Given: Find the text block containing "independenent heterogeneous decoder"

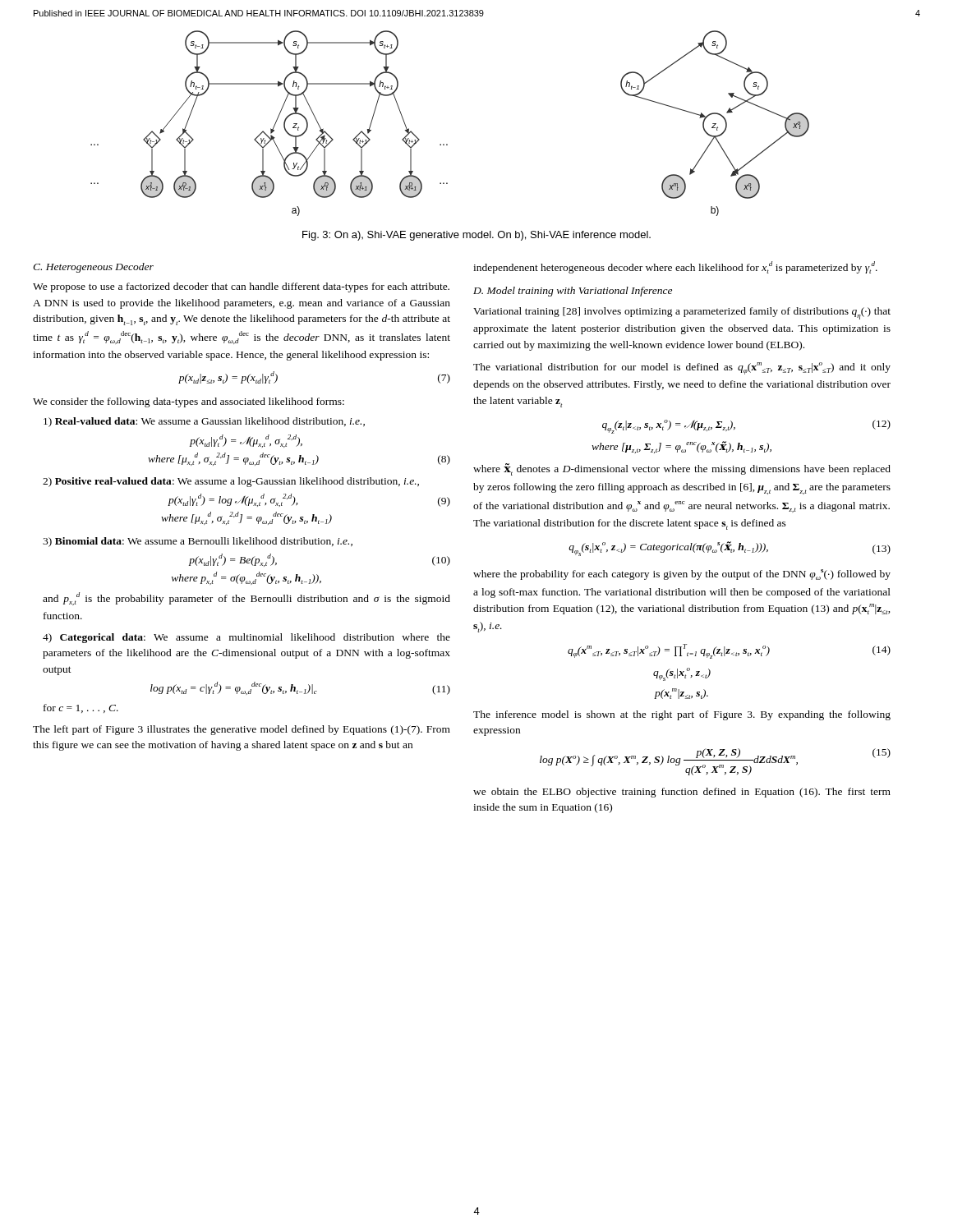Looking at the screenshot, I should 676,267.
